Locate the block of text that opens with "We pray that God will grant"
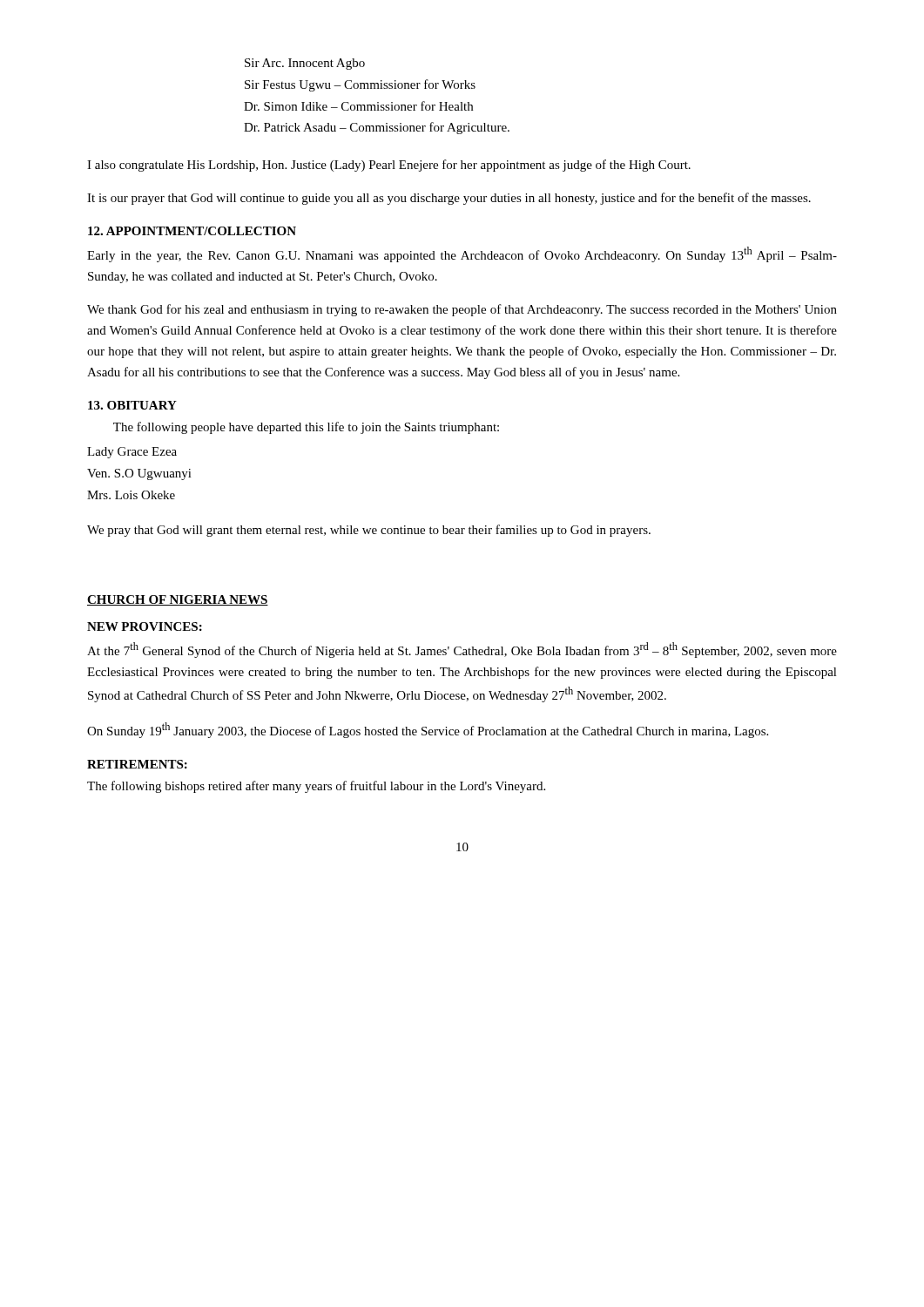Image resolution: width=924 pixels, height=1307 pixels. point(462,530)
